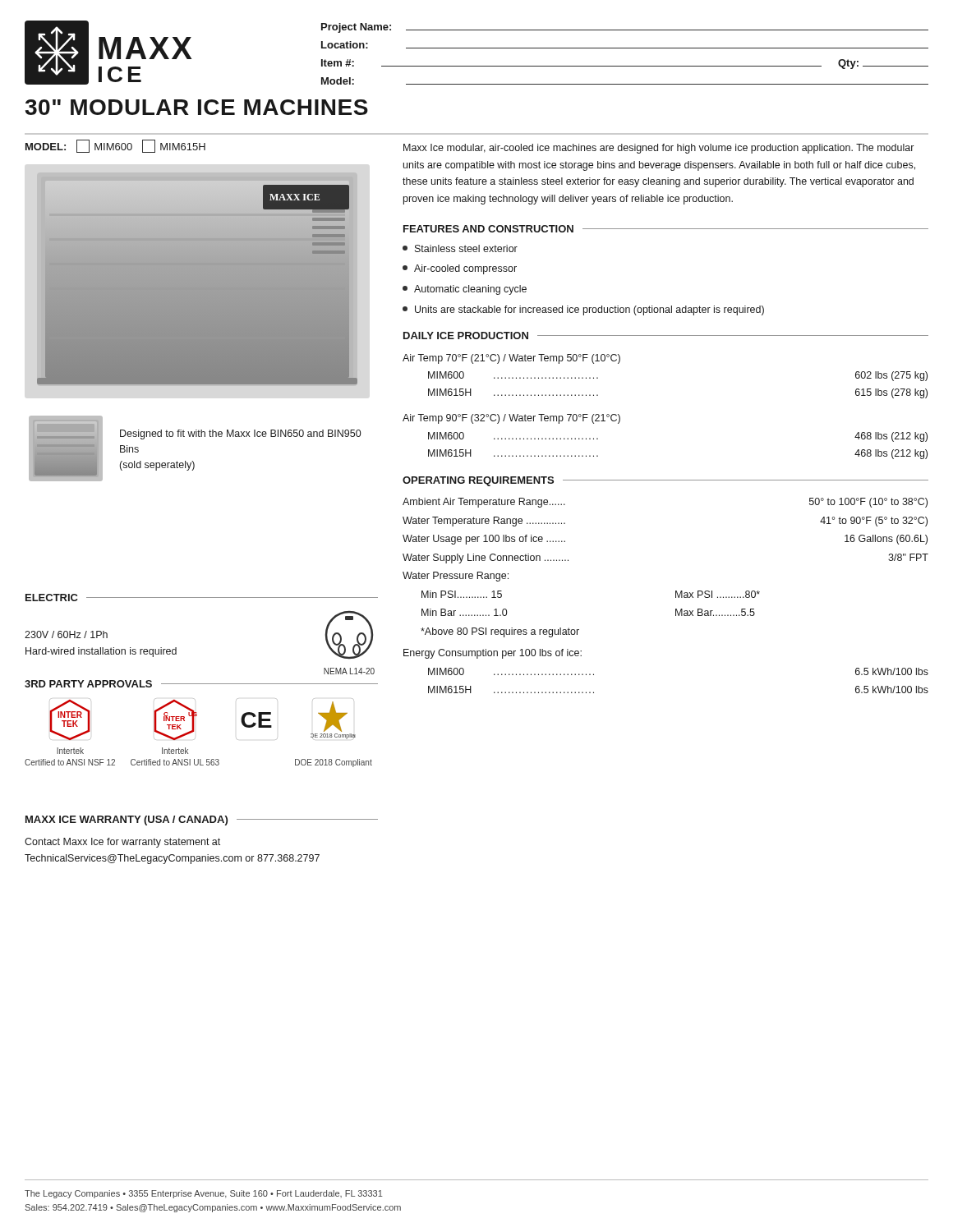
Task: Find the block on this page that starts "Air Temp 70°F (21°C) / Water"
Action: [x=511, y=359]
